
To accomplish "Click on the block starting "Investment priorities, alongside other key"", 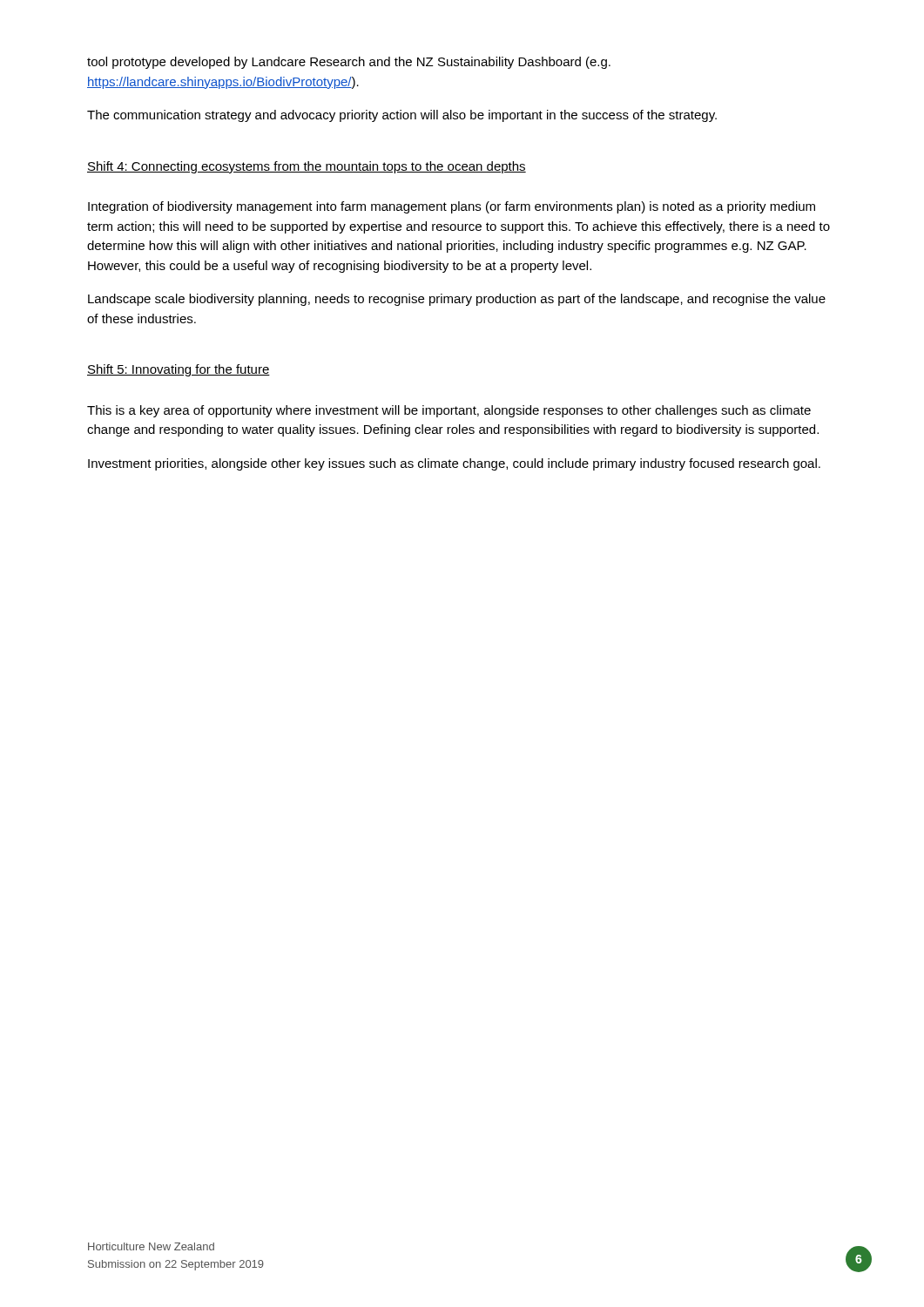I will [454, 463].
